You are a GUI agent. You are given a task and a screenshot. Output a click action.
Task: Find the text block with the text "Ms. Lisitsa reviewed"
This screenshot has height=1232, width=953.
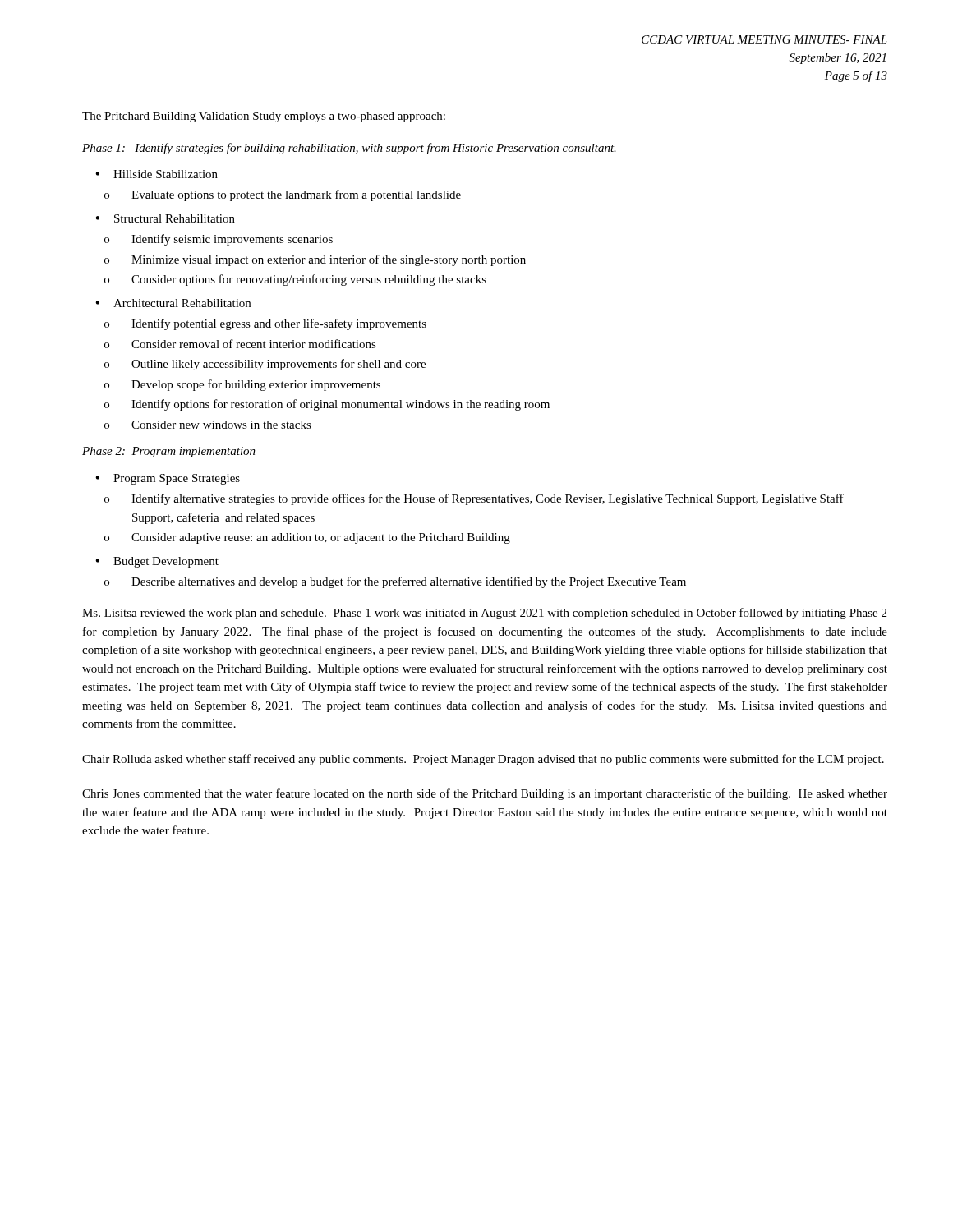pos(485,669)
